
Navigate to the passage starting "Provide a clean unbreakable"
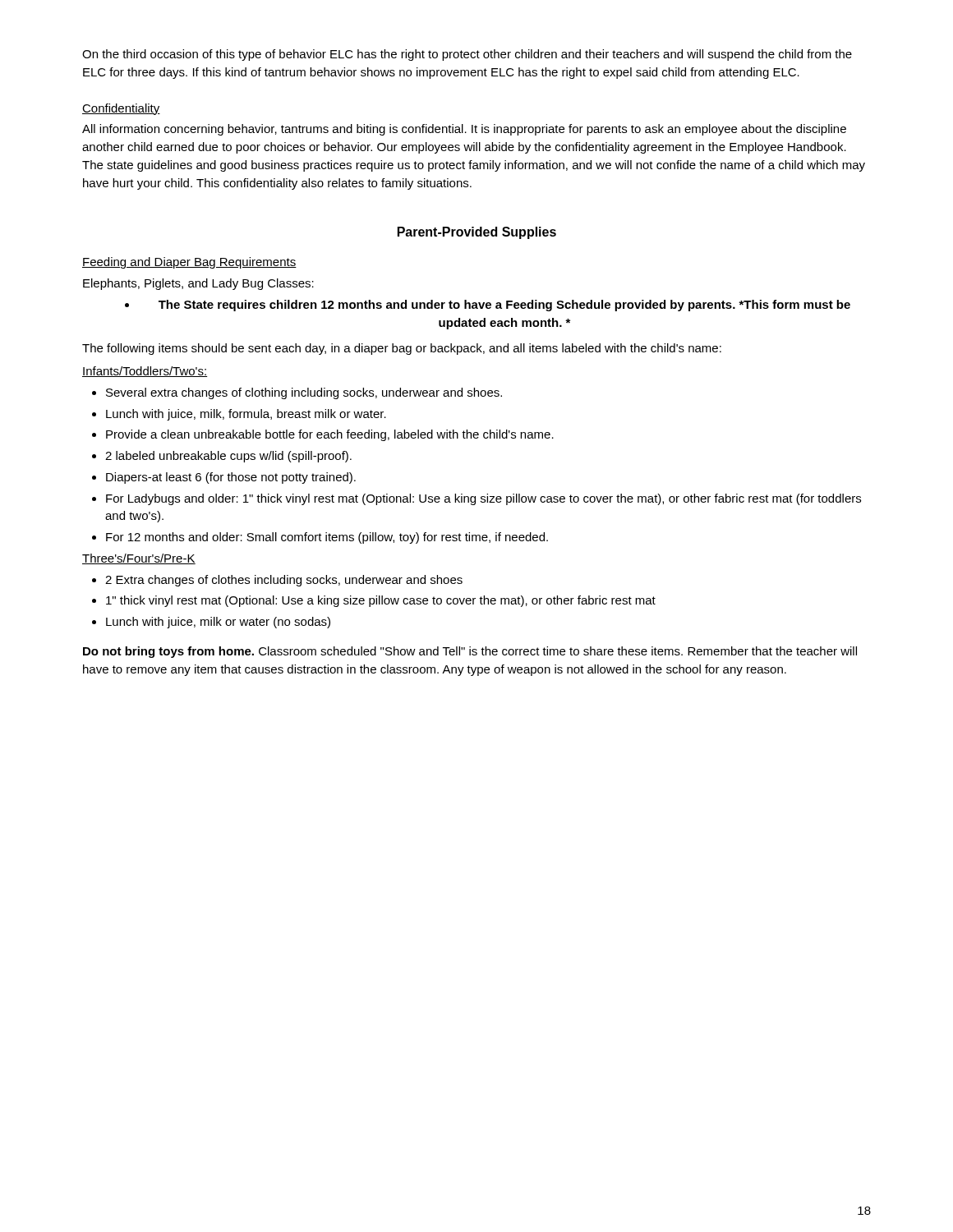point(476,435)
